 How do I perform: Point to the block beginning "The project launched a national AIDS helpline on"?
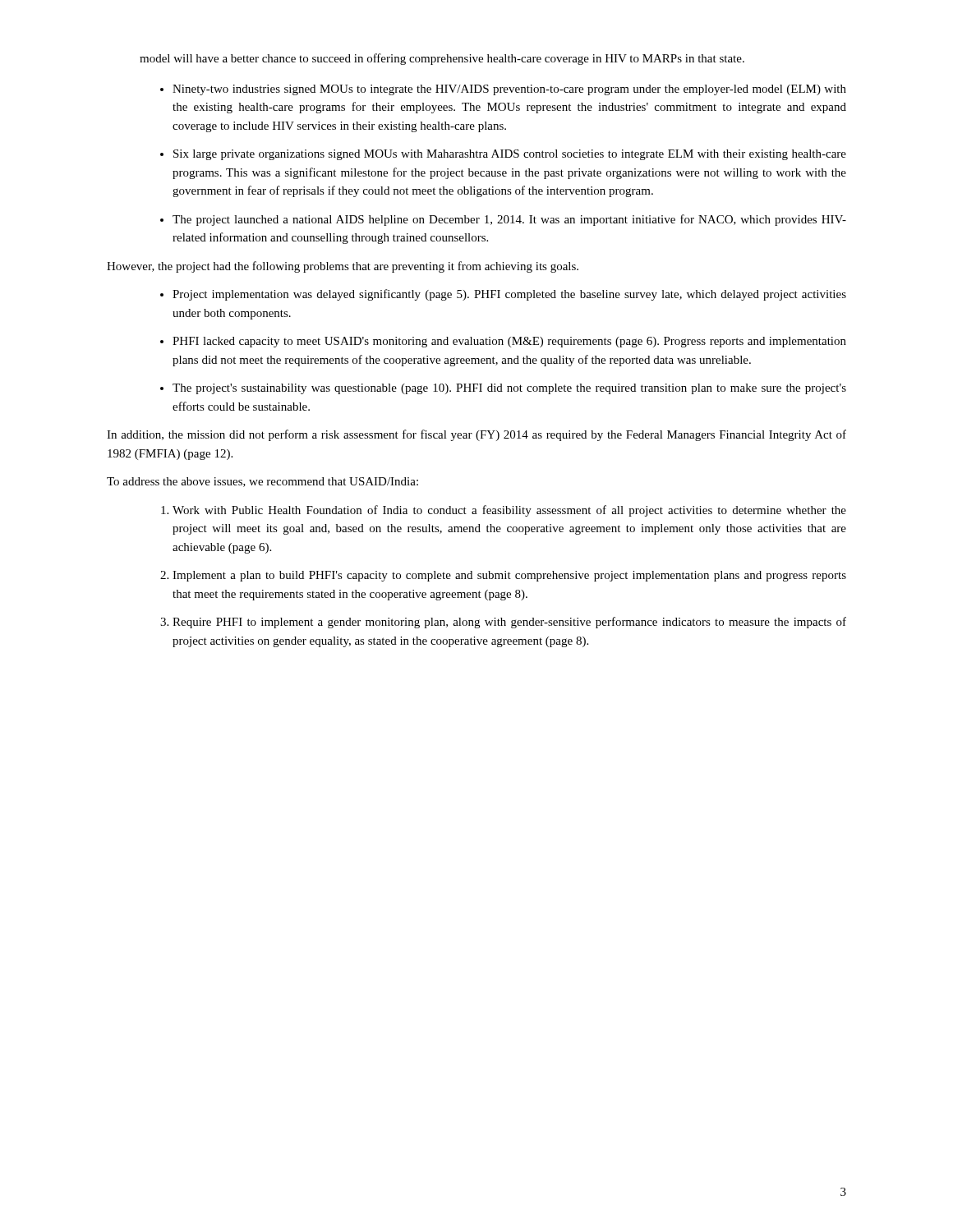pos(509,228)
